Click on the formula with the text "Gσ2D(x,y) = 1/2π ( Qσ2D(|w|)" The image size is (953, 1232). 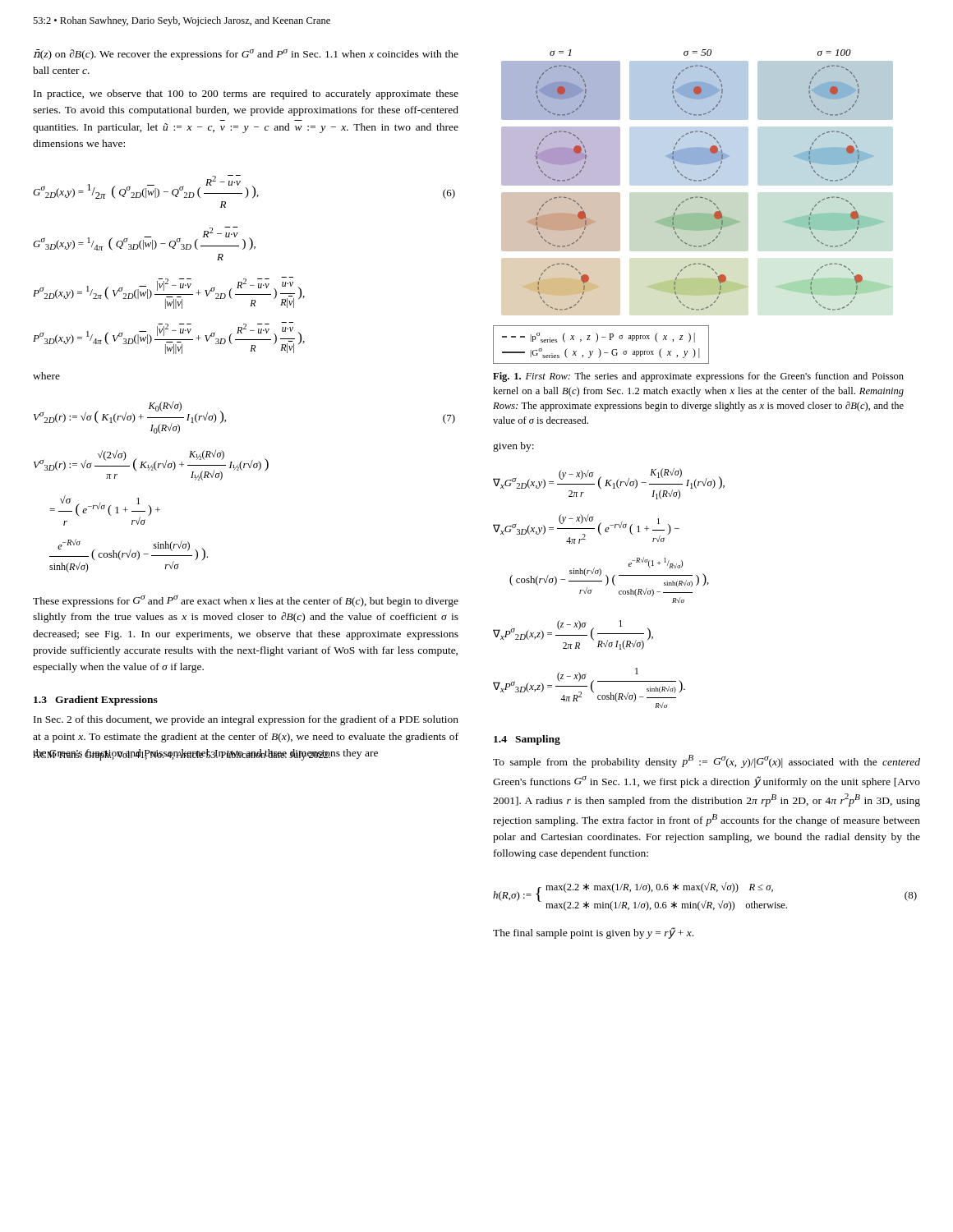(244, 187)
